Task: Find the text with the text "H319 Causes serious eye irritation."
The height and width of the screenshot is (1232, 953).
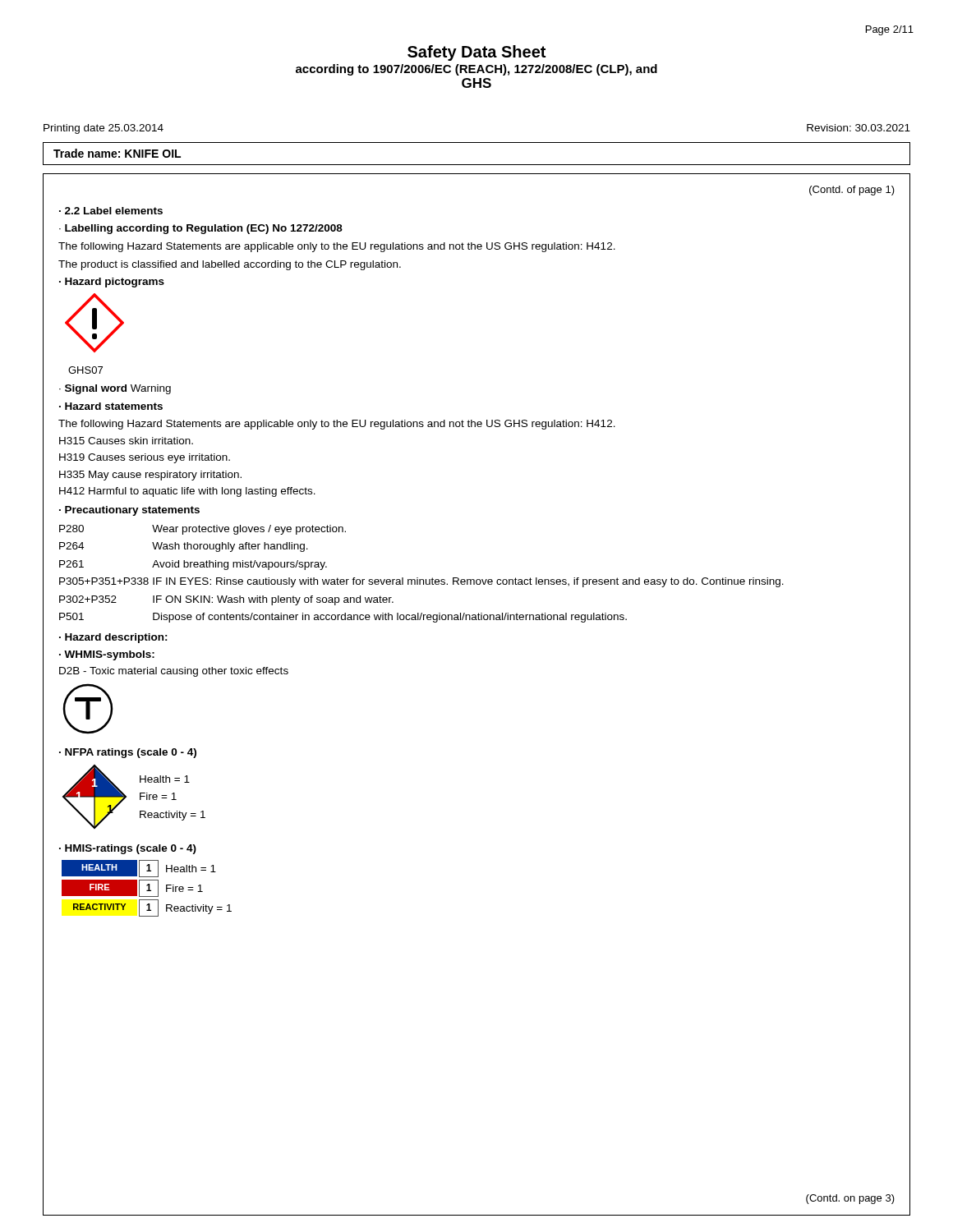Action: pos(145,457)
